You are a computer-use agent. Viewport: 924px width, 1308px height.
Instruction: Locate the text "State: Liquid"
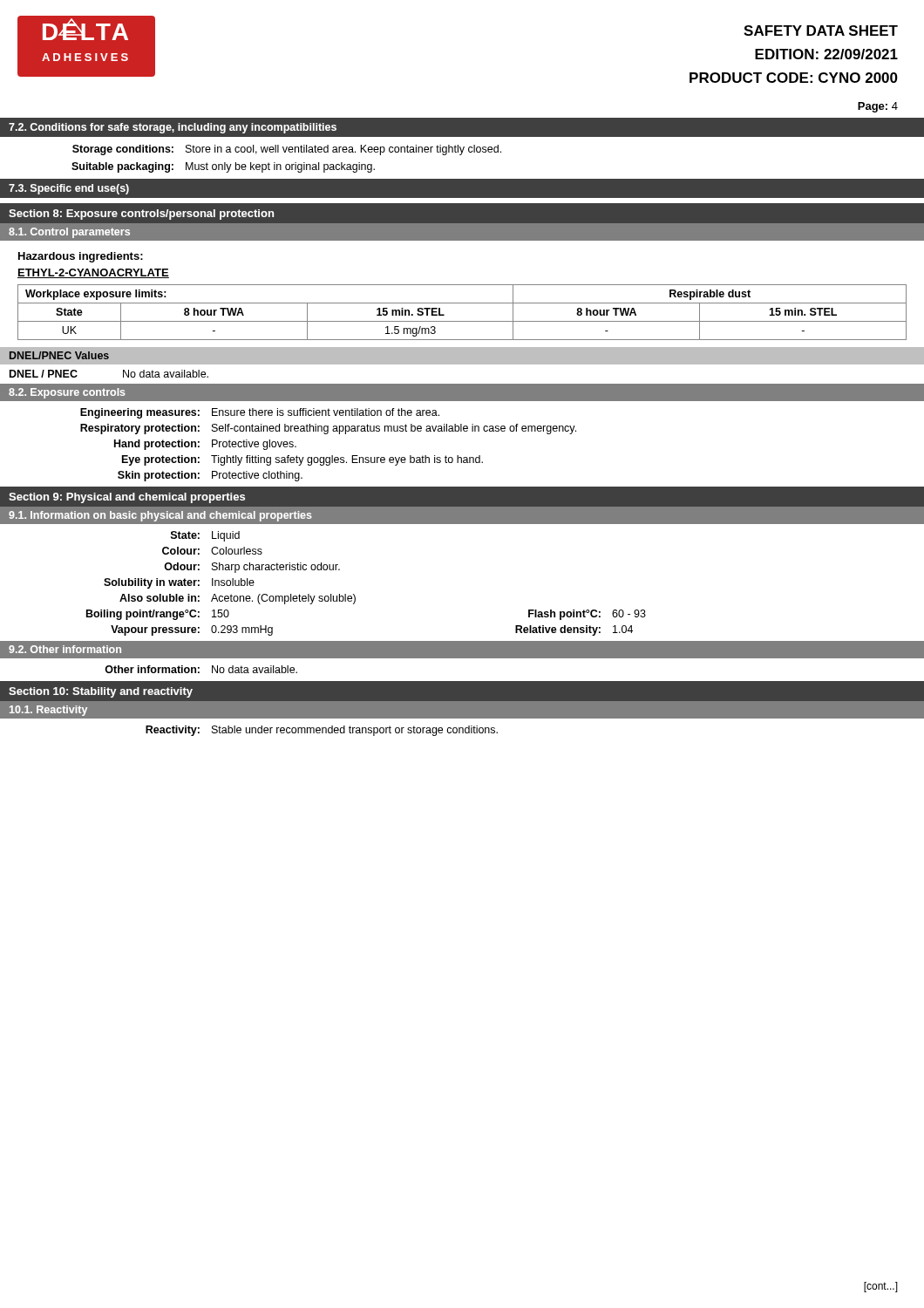pos(124,535)
